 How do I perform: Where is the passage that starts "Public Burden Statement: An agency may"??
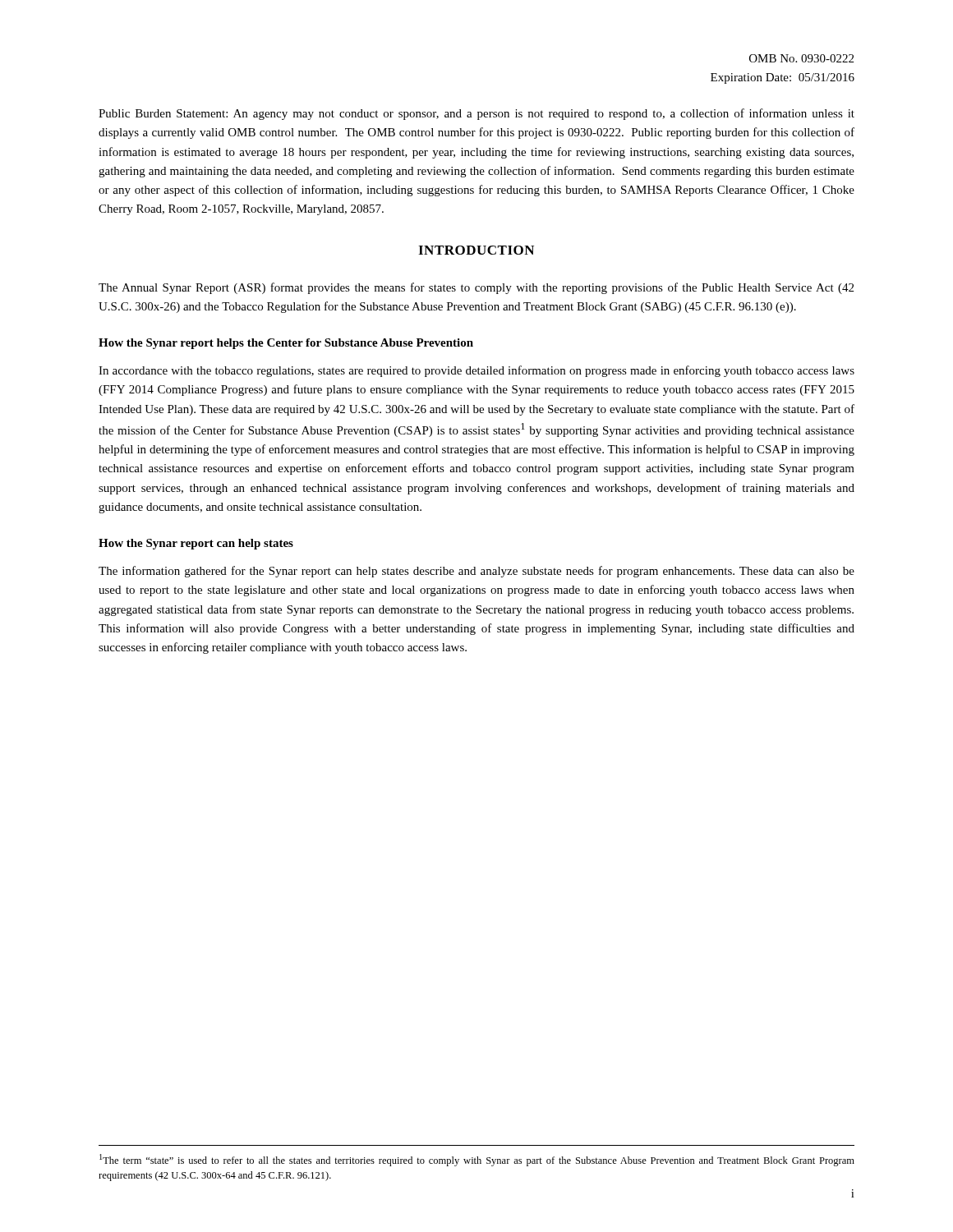476,161
